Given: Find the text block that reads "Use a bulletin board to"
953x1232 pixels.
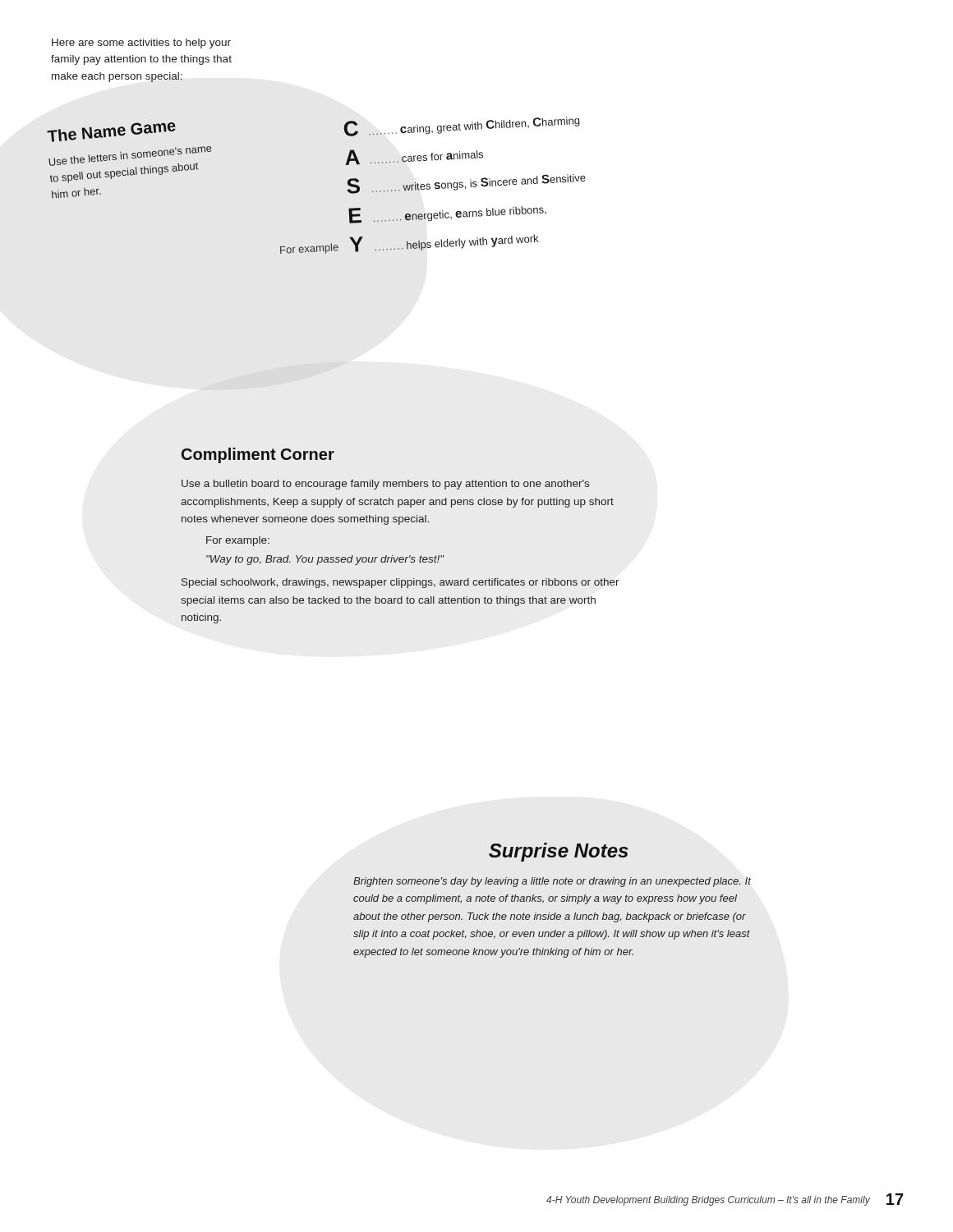Looking at the screenshot, I should (x=409, y=550).
